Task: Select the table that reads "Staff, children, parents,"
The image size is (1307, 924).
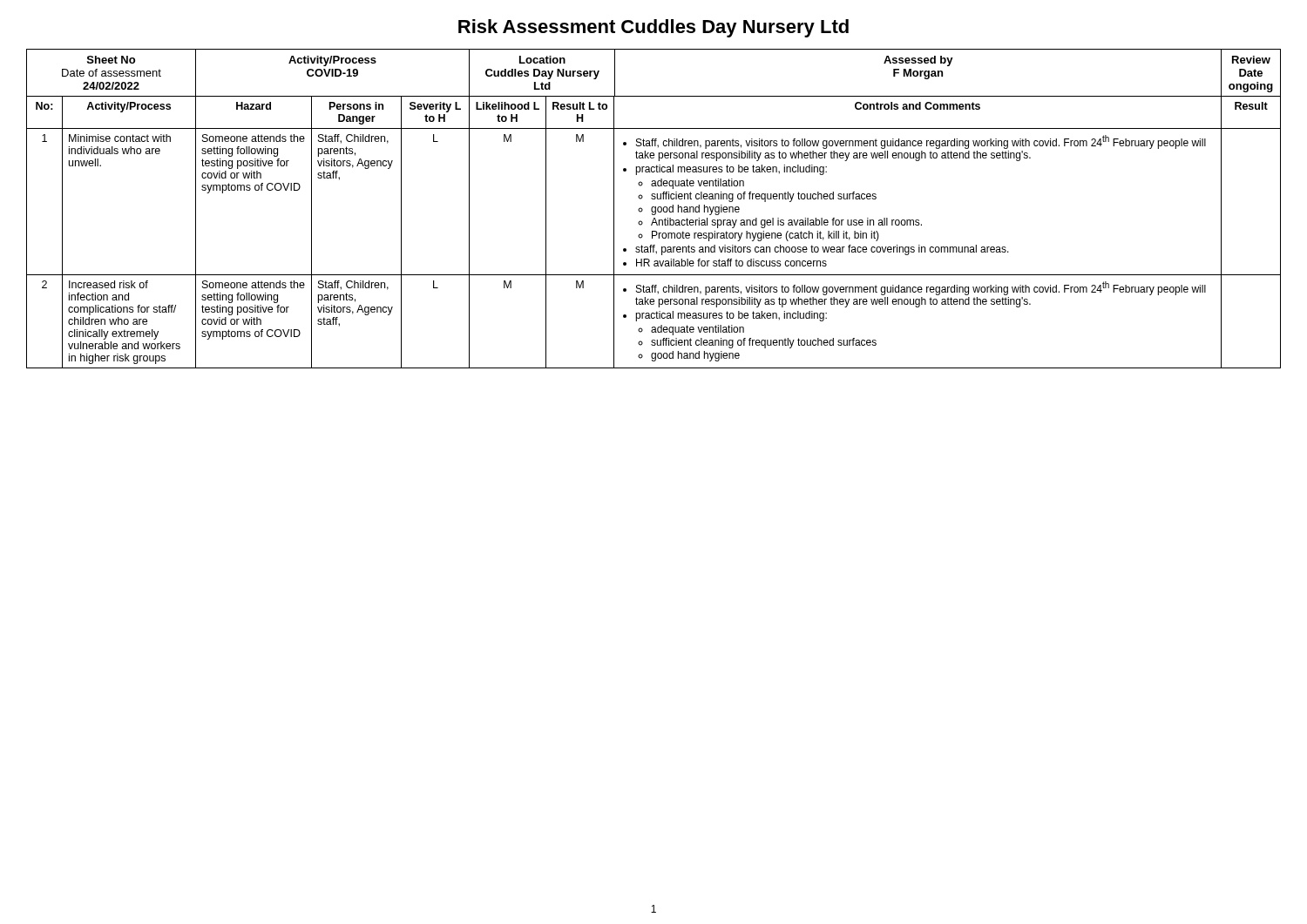Action: pyautogui.click(x=654, y=209)
